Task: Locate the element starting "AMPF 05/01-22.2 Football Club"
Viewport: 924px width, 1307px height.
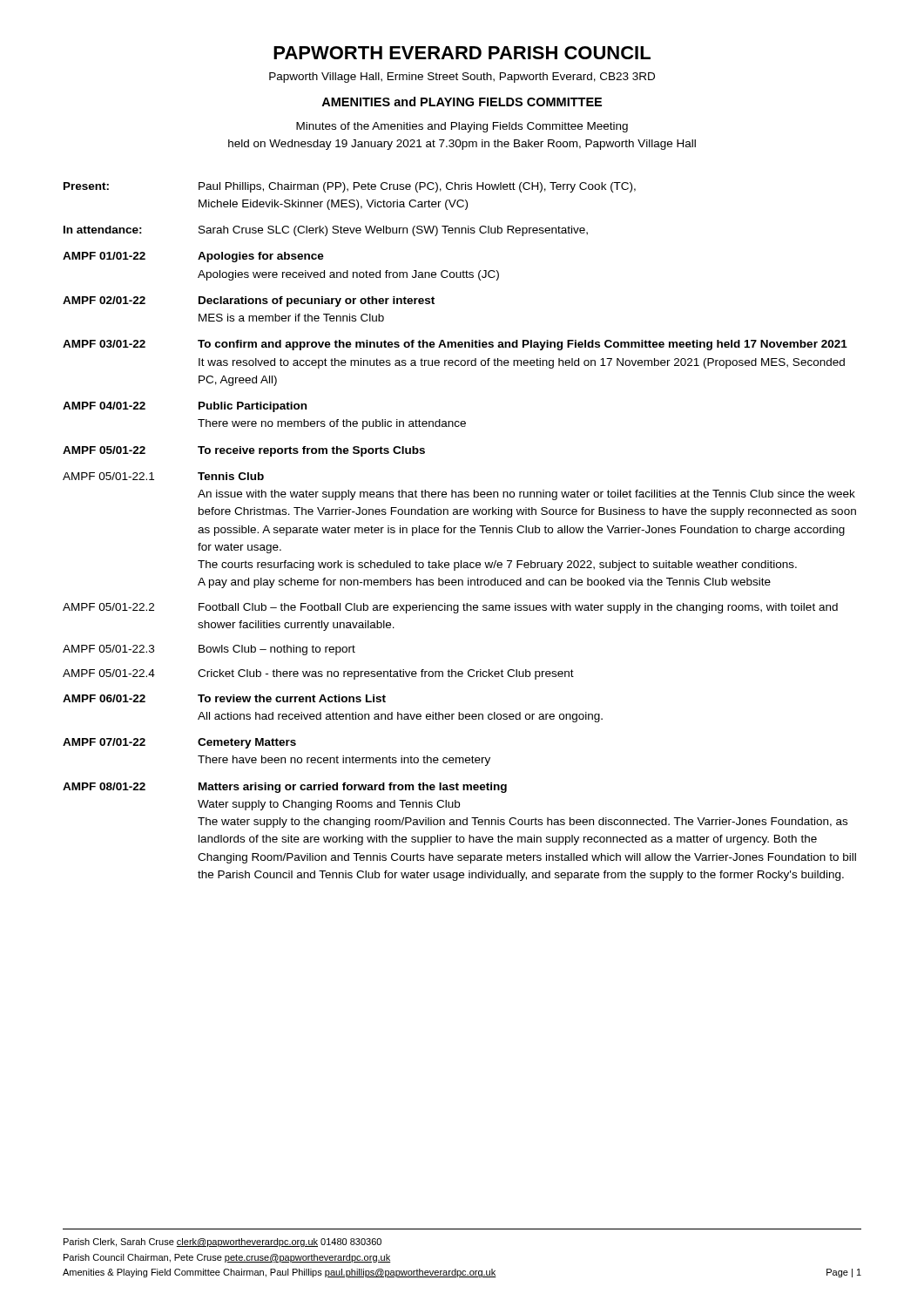Action: tap(462, 616)
